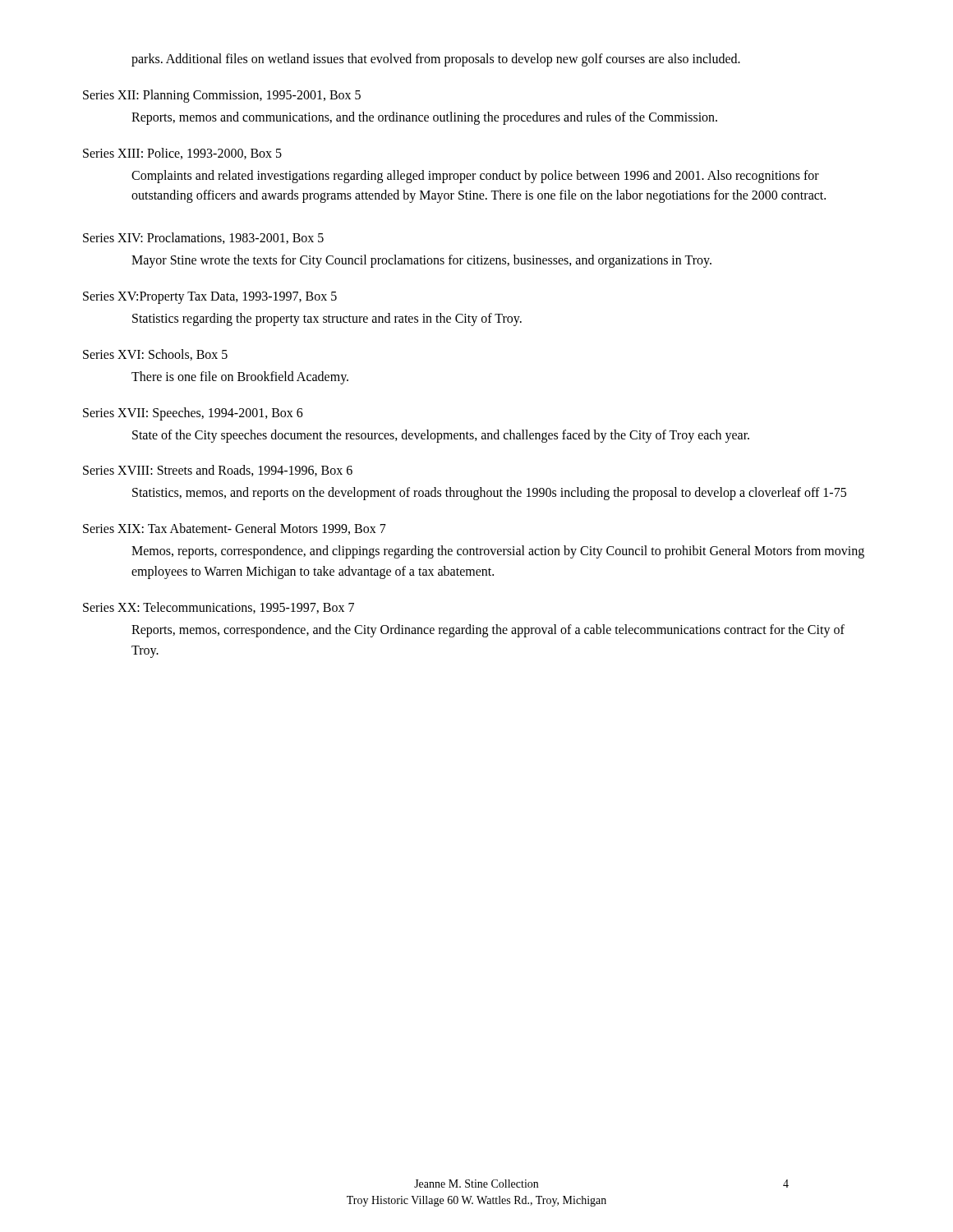Navigate to the element starting "Series XII: Planning Commission, 1995-2001, Box"
Viewport: 953px width, 1232px height.
tap(222, 95)
